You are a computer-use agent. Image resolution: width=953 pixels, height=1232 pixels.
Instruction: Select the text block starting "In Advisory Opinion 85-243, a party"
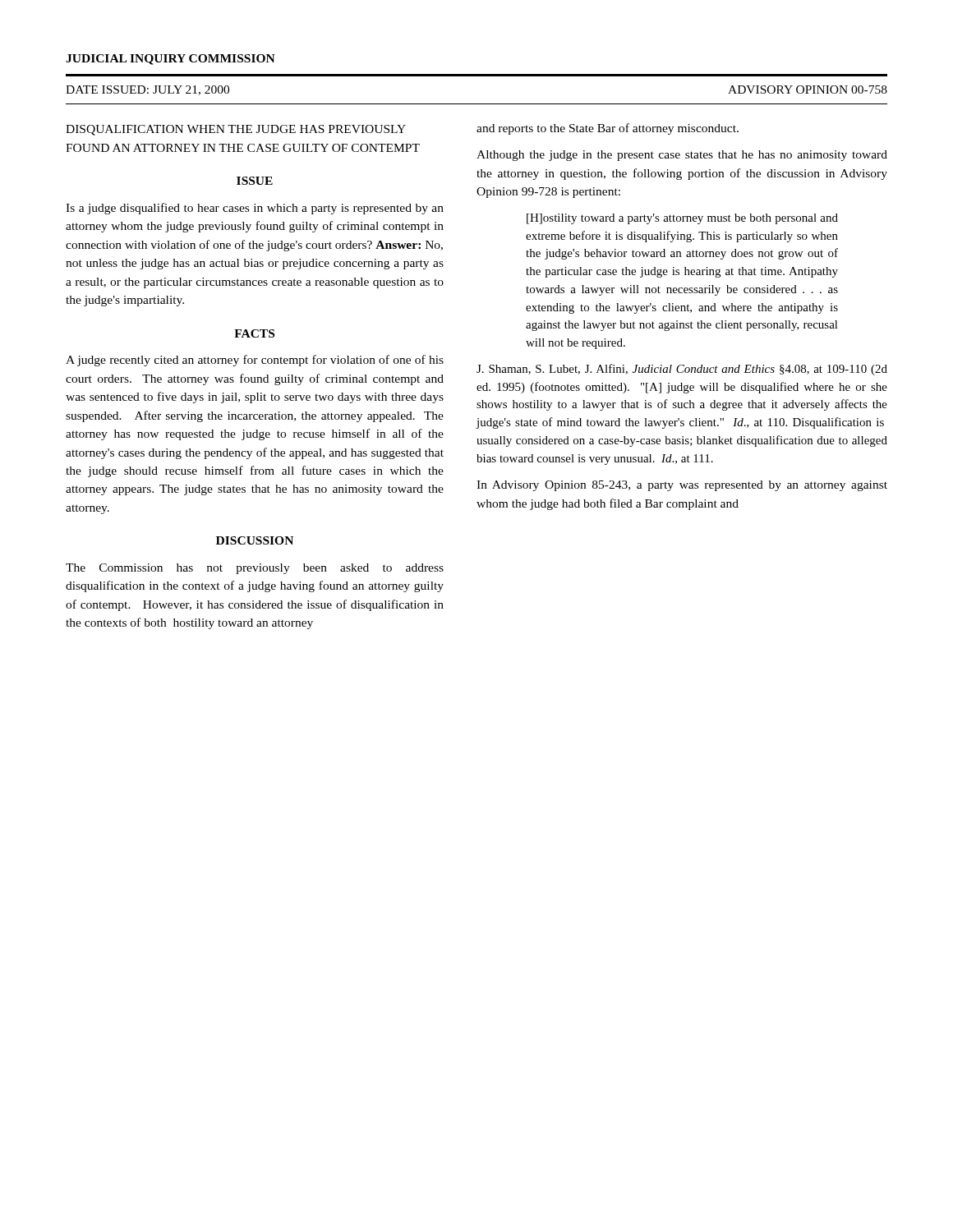click(x=682, y=494)
